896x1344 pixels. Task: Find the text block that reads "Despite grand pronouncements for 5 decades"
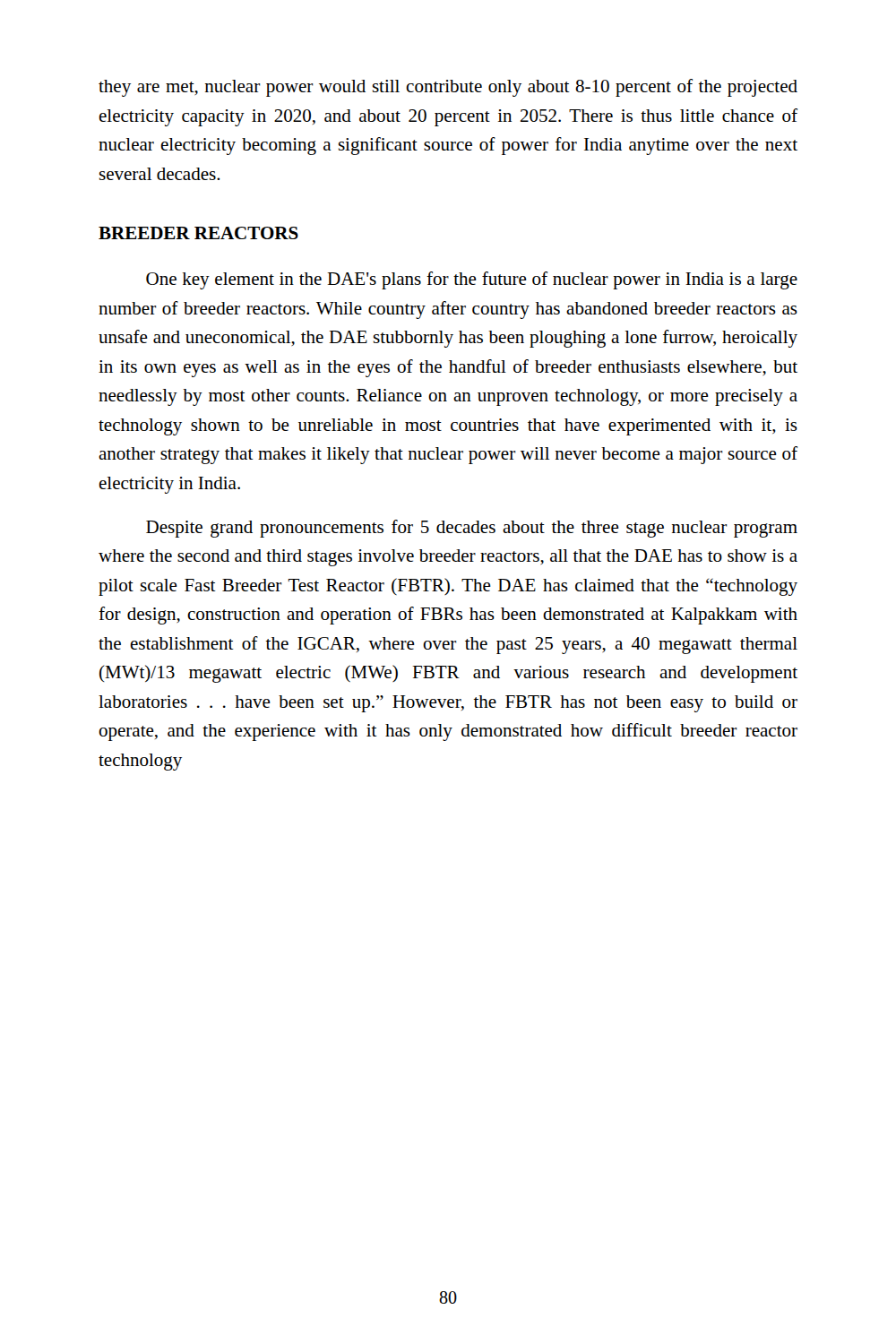coord(448,643)
